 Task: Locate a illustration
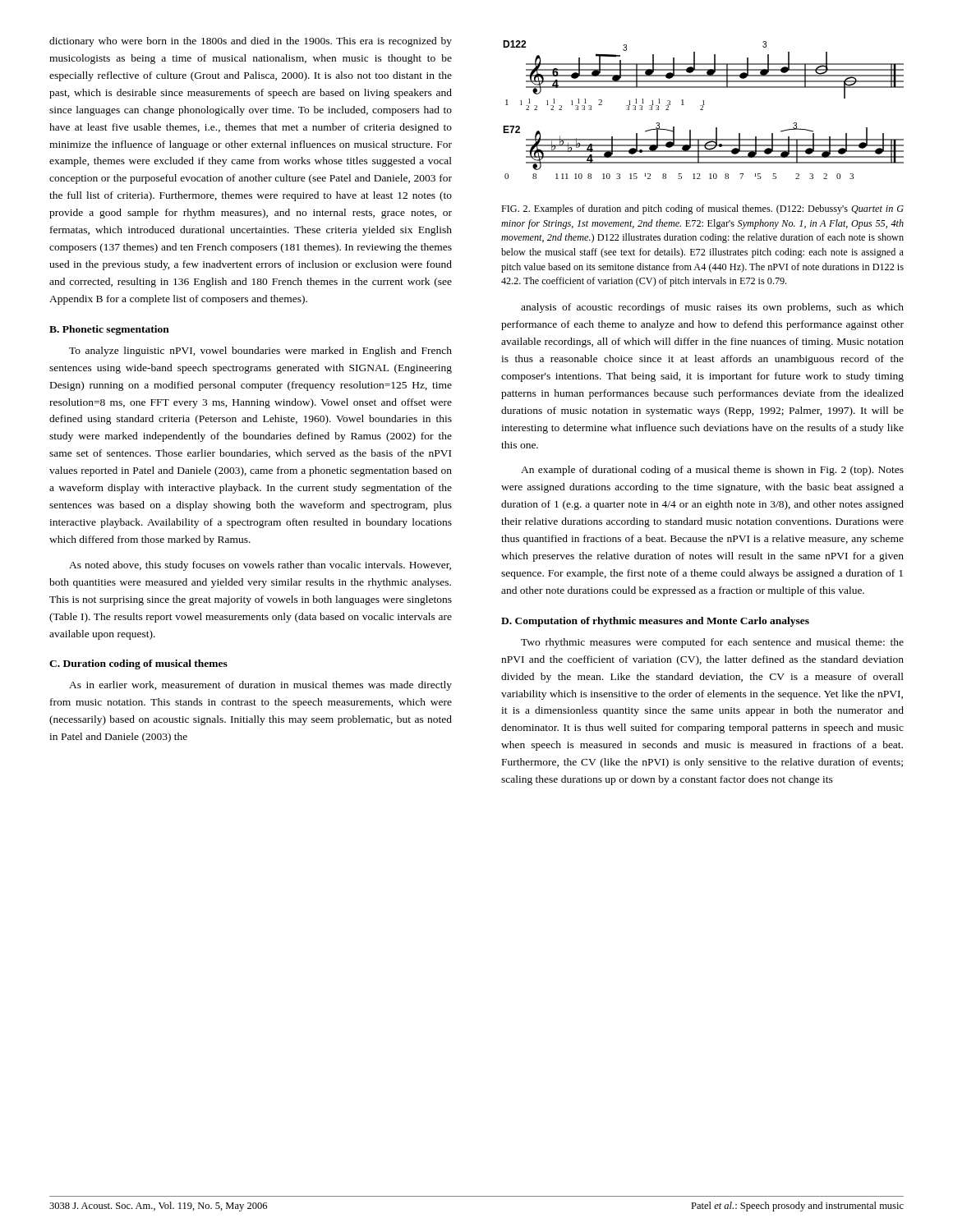point(702,115)
